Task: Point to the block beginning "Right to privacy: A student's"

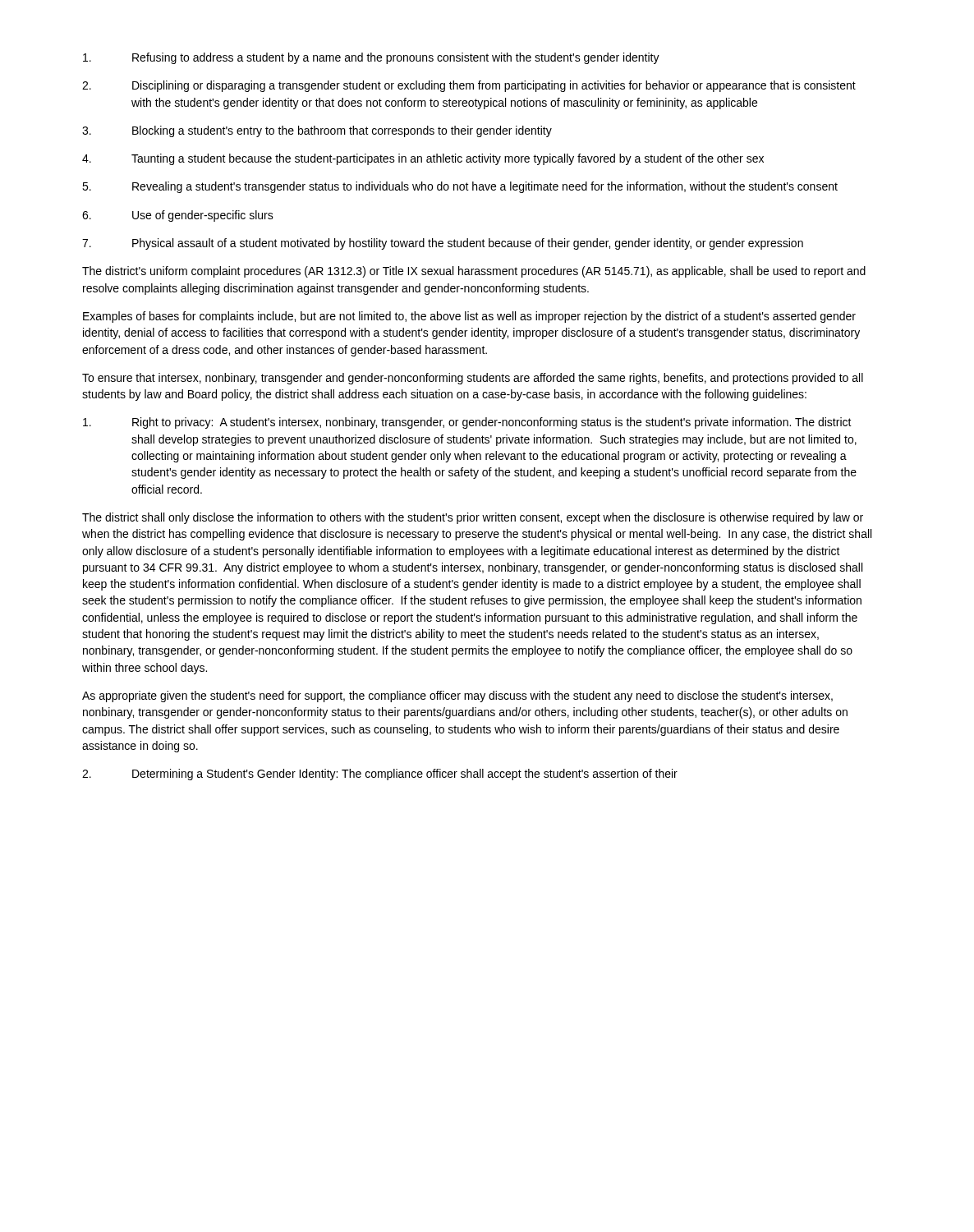Action: pos(479,456)
